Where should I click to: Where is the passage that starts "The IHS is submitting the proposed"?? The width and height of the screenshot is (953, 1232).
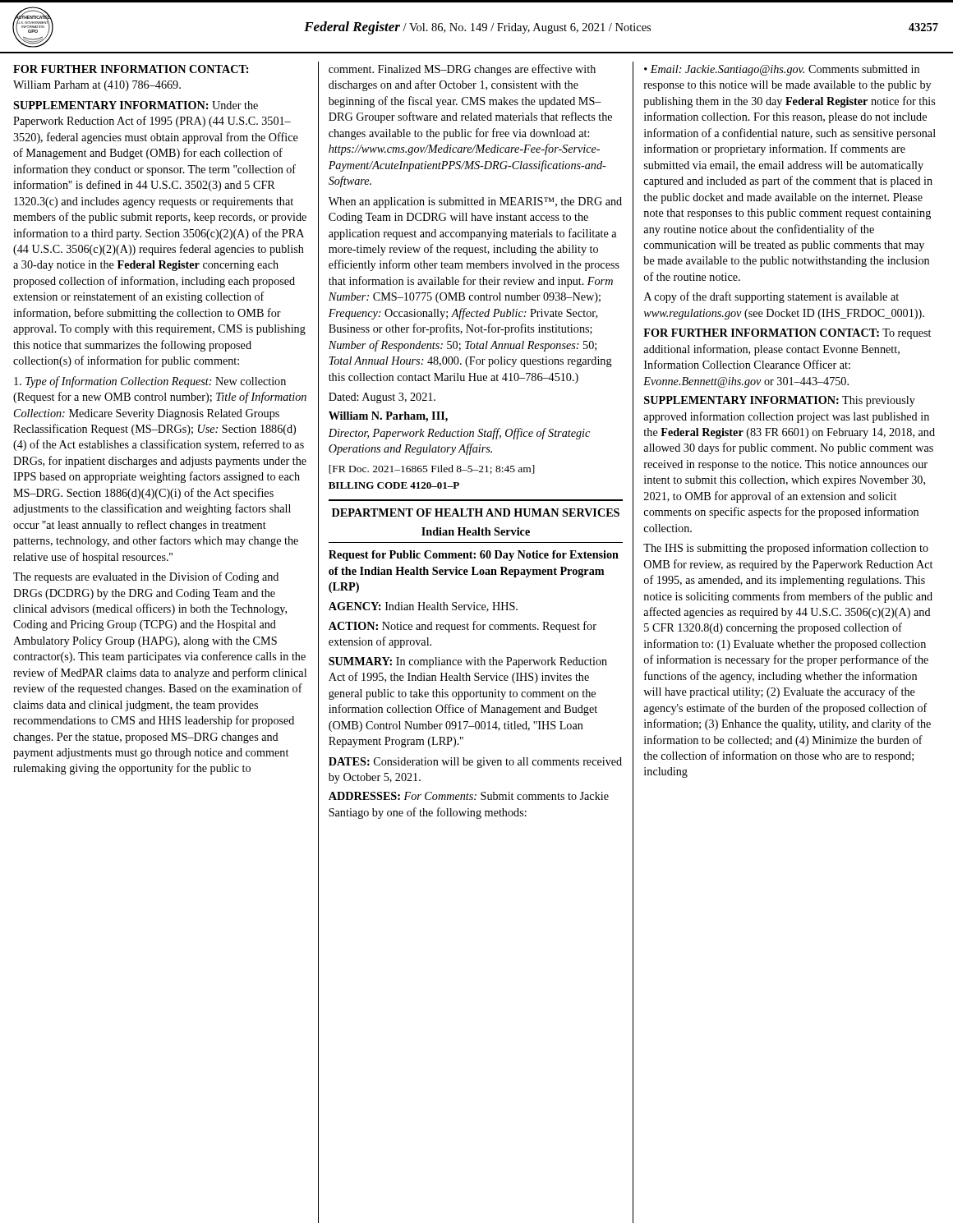pos(791,660)
